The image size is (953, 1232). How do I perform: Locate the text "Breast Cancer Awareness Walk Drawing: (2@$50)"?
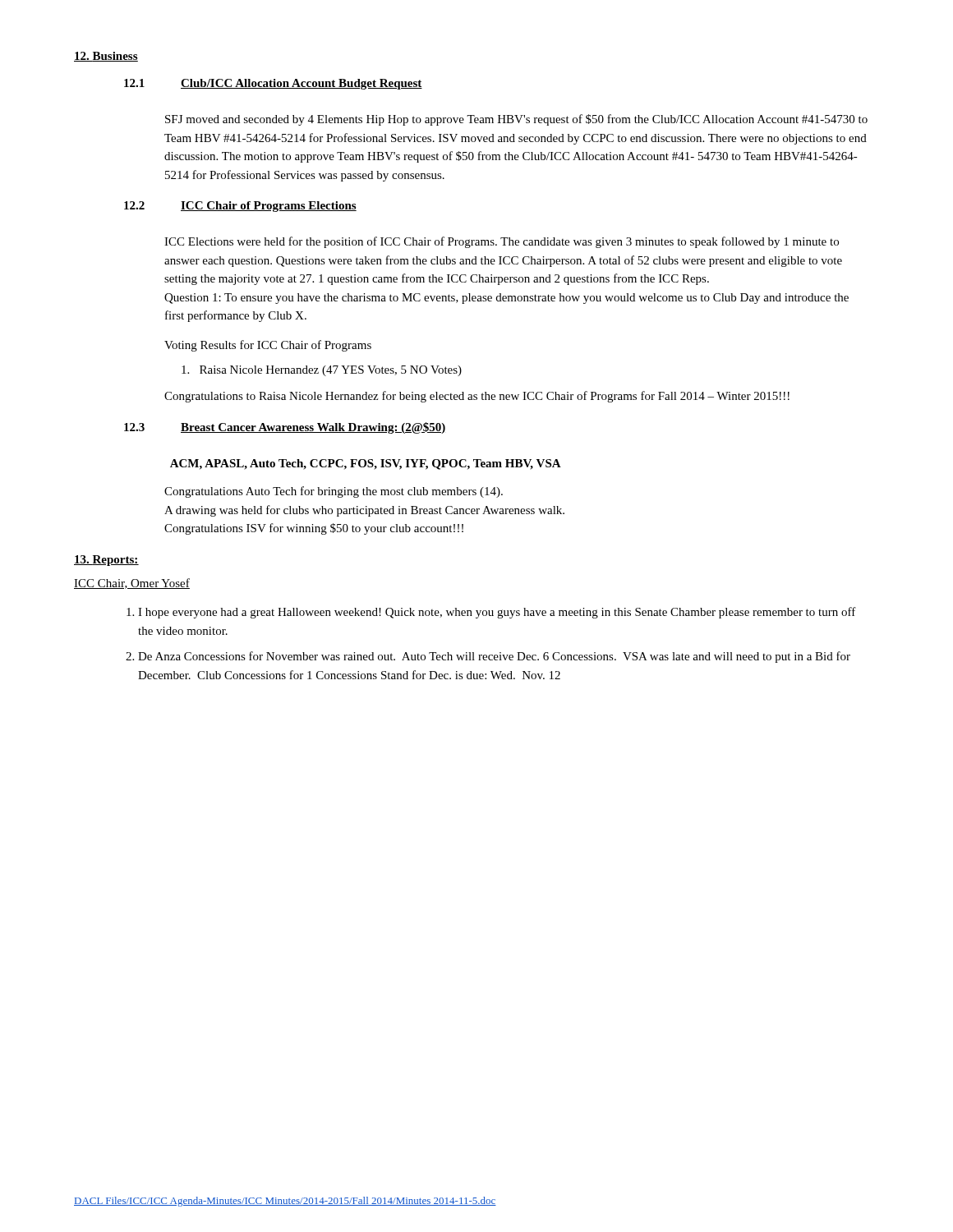coord(313,427)
